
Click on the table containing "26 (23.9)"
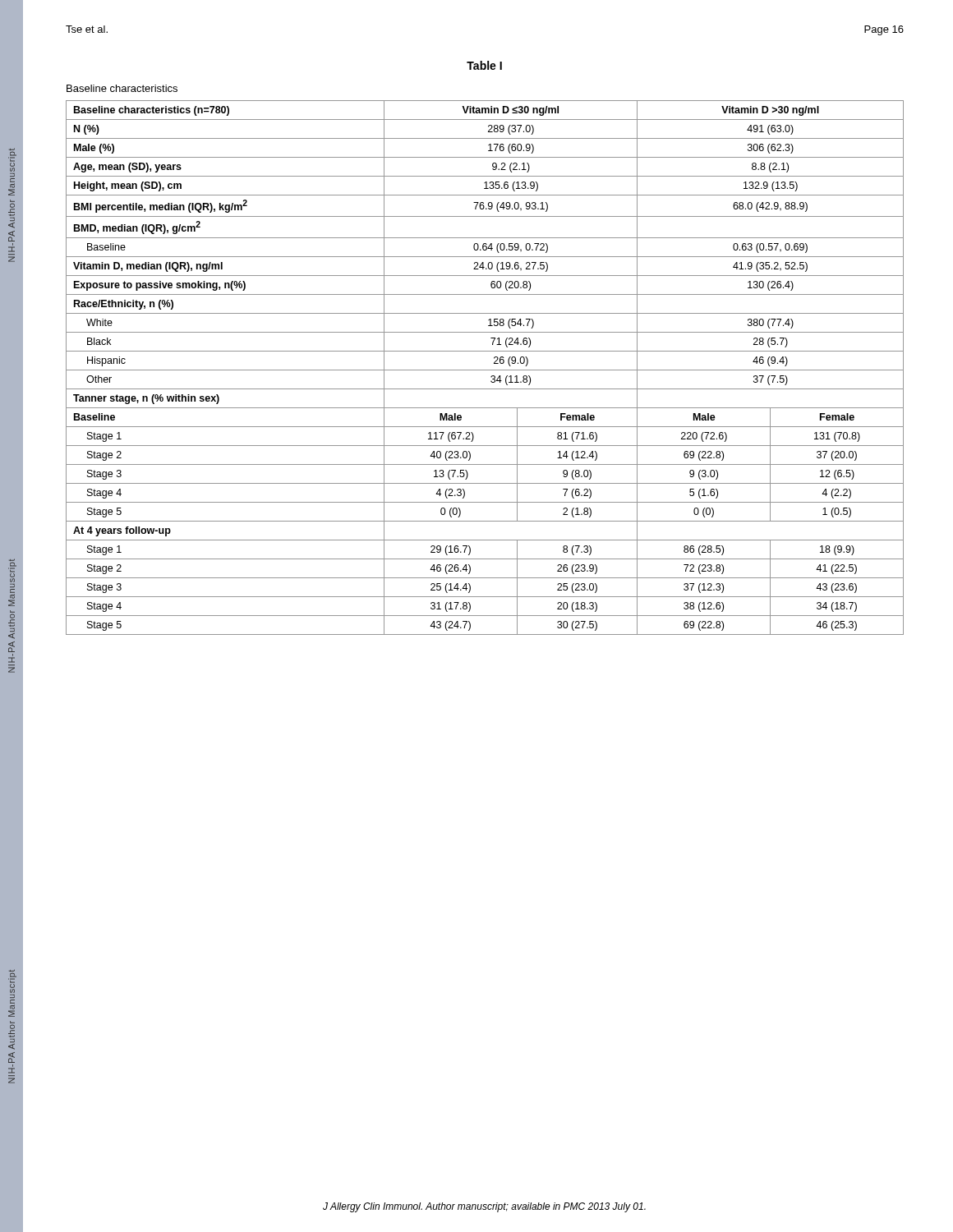pos(485,368)
